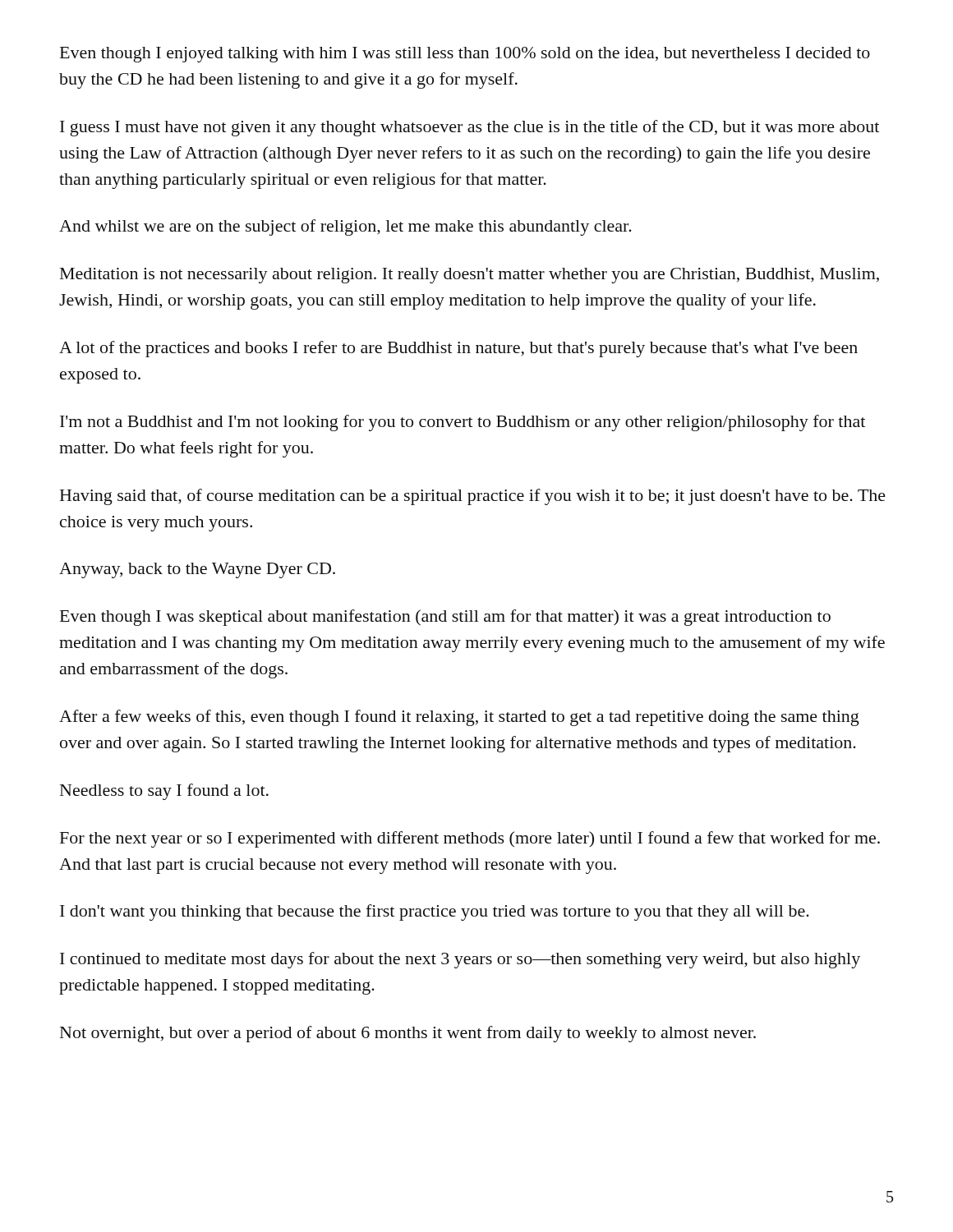Locate the block of text that opens with "Even though I was skeptical about manifestation"
953x1232 pixels.
pyautogui.click(x=472, y=642)
